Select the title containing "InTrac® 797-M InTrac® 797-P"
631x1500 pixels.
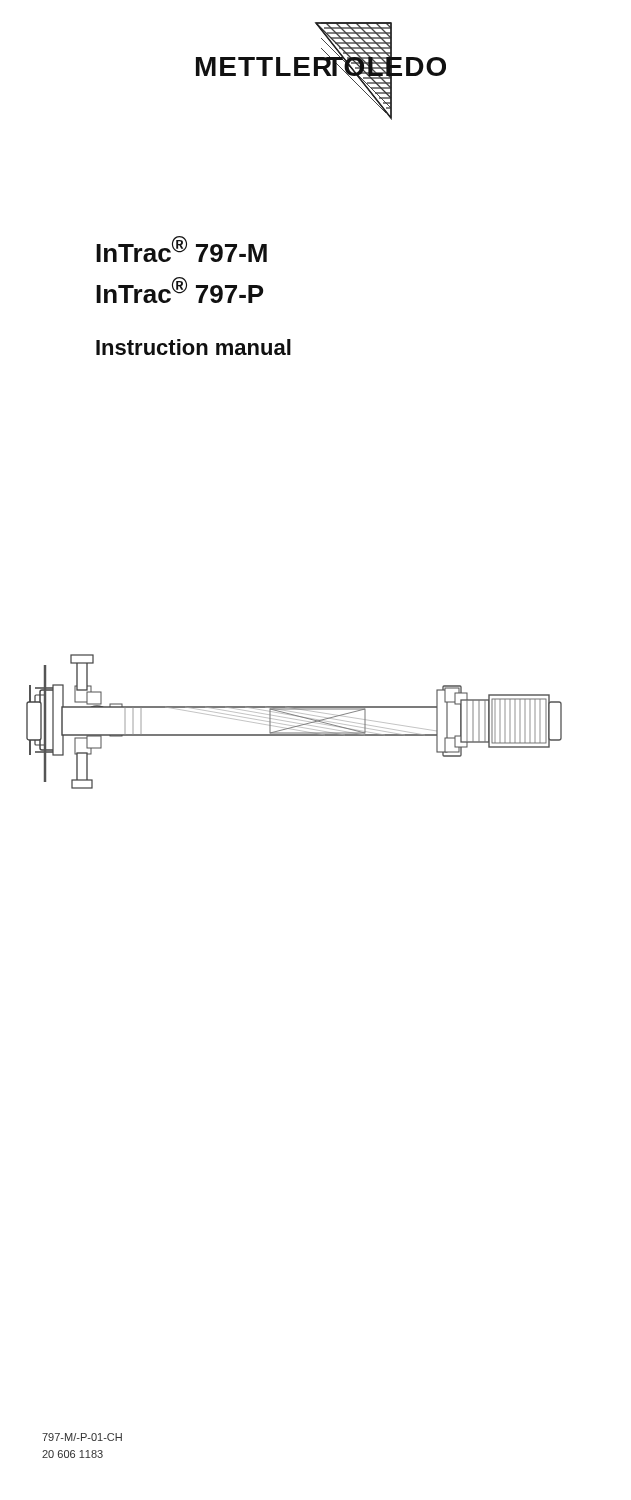coord(255,271)
